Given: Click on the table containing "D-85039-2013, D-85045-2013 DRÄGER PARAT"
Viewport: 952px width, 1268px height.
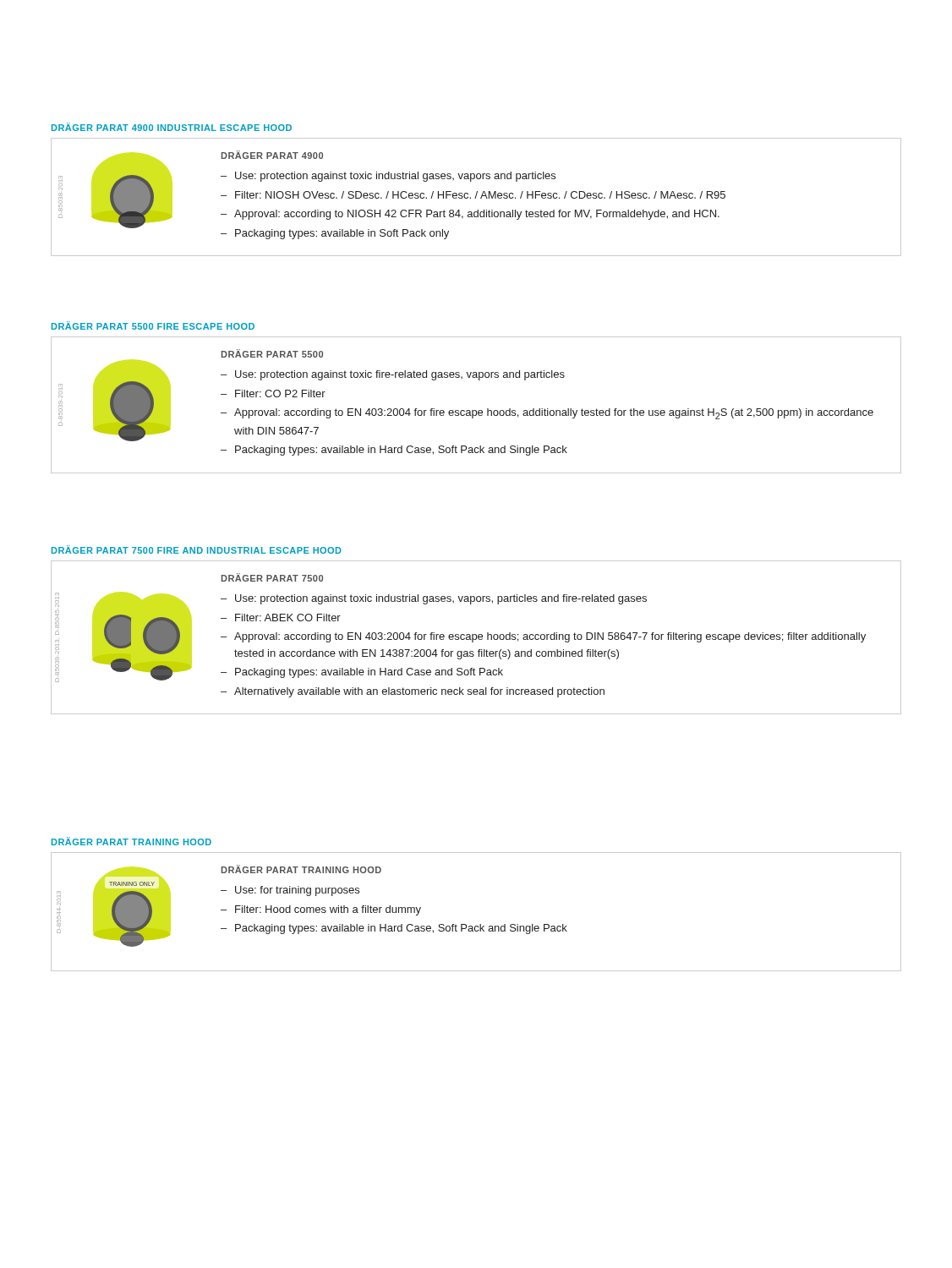Looking at the screenshot, I should click(x=476, y=637).
